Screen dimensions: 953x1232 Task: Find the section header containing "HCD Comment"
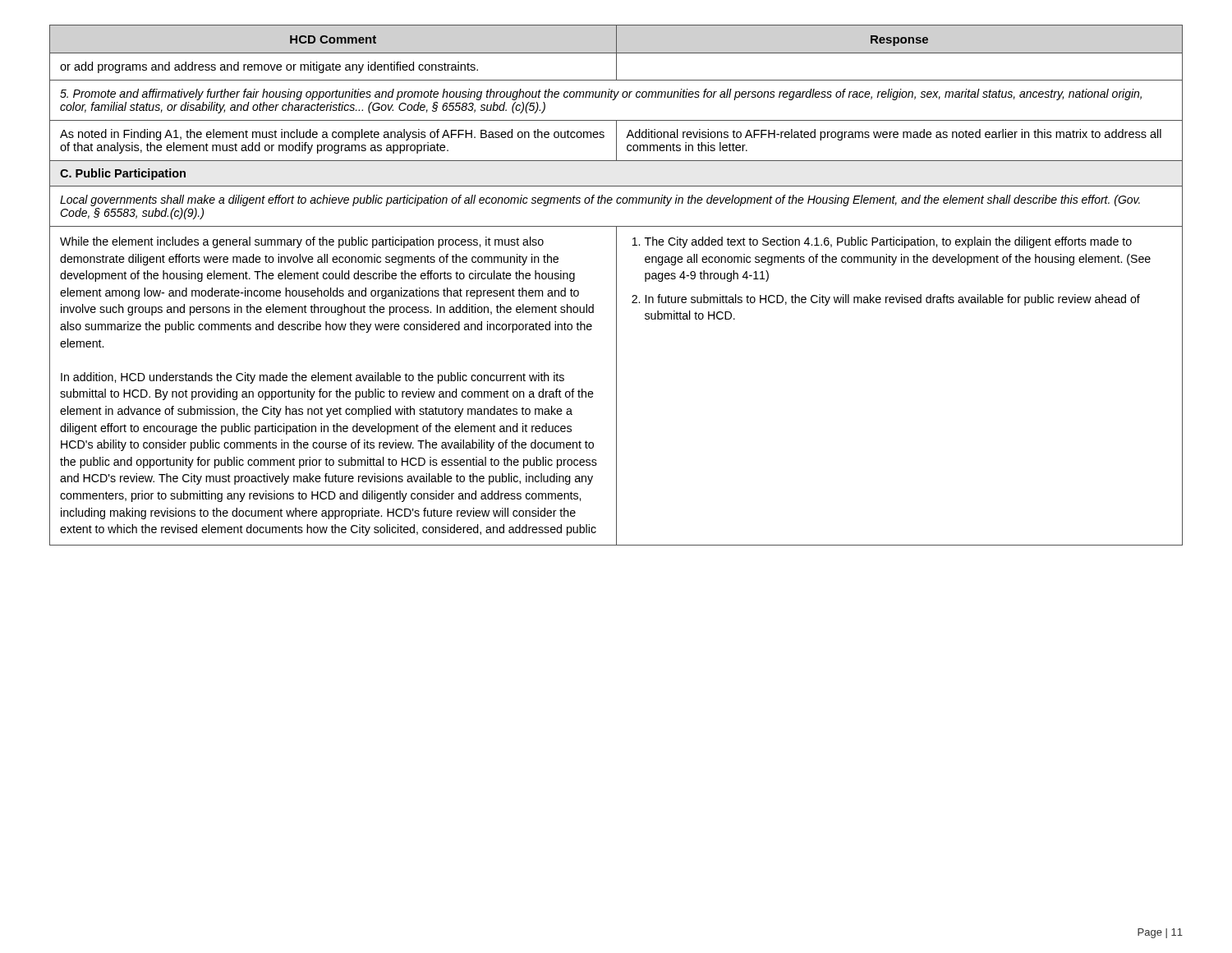tap(333, 39)
